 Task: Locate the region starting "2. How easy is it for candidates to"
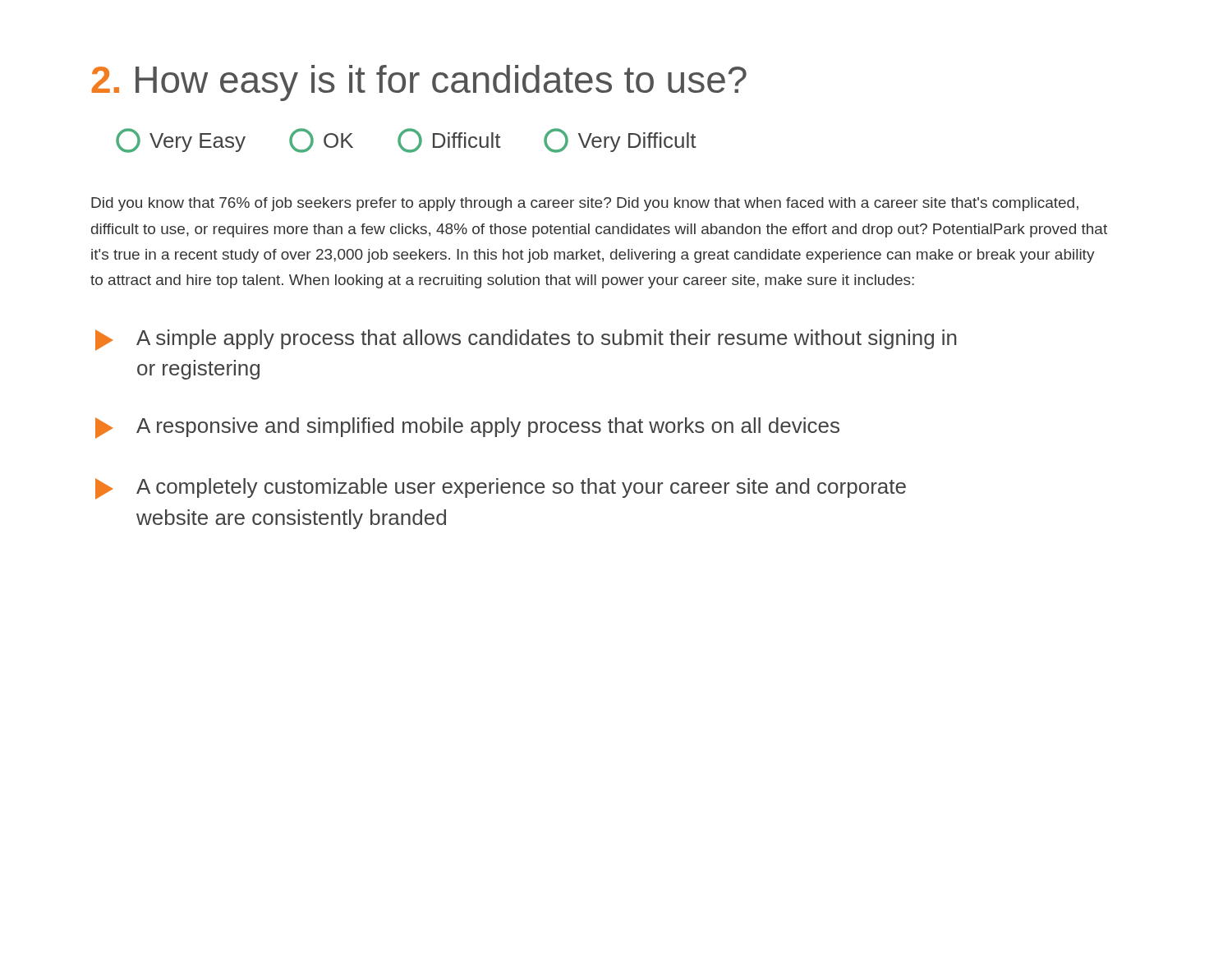[x=419, y=80]
